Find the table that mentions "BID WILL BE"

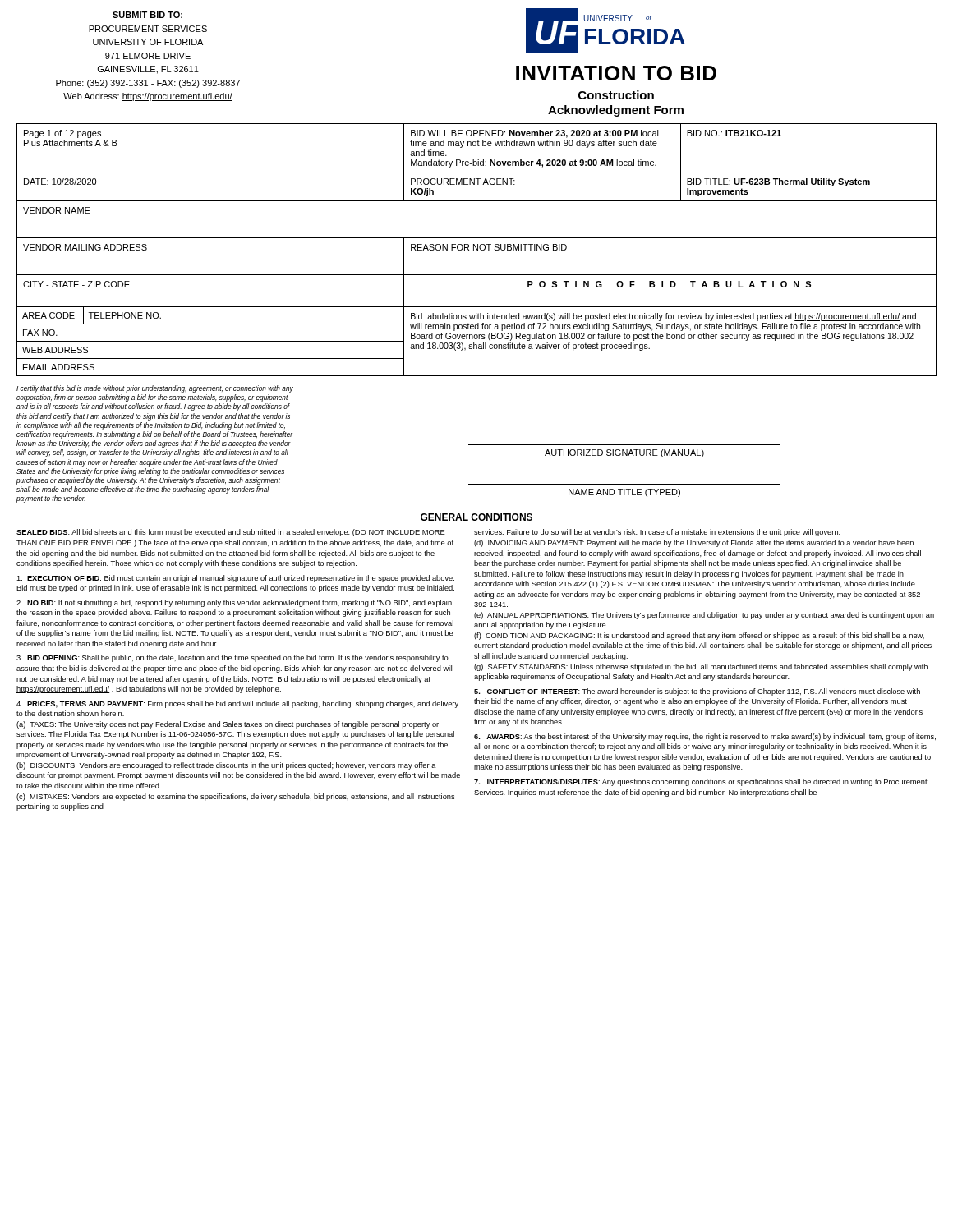(476, 250)
